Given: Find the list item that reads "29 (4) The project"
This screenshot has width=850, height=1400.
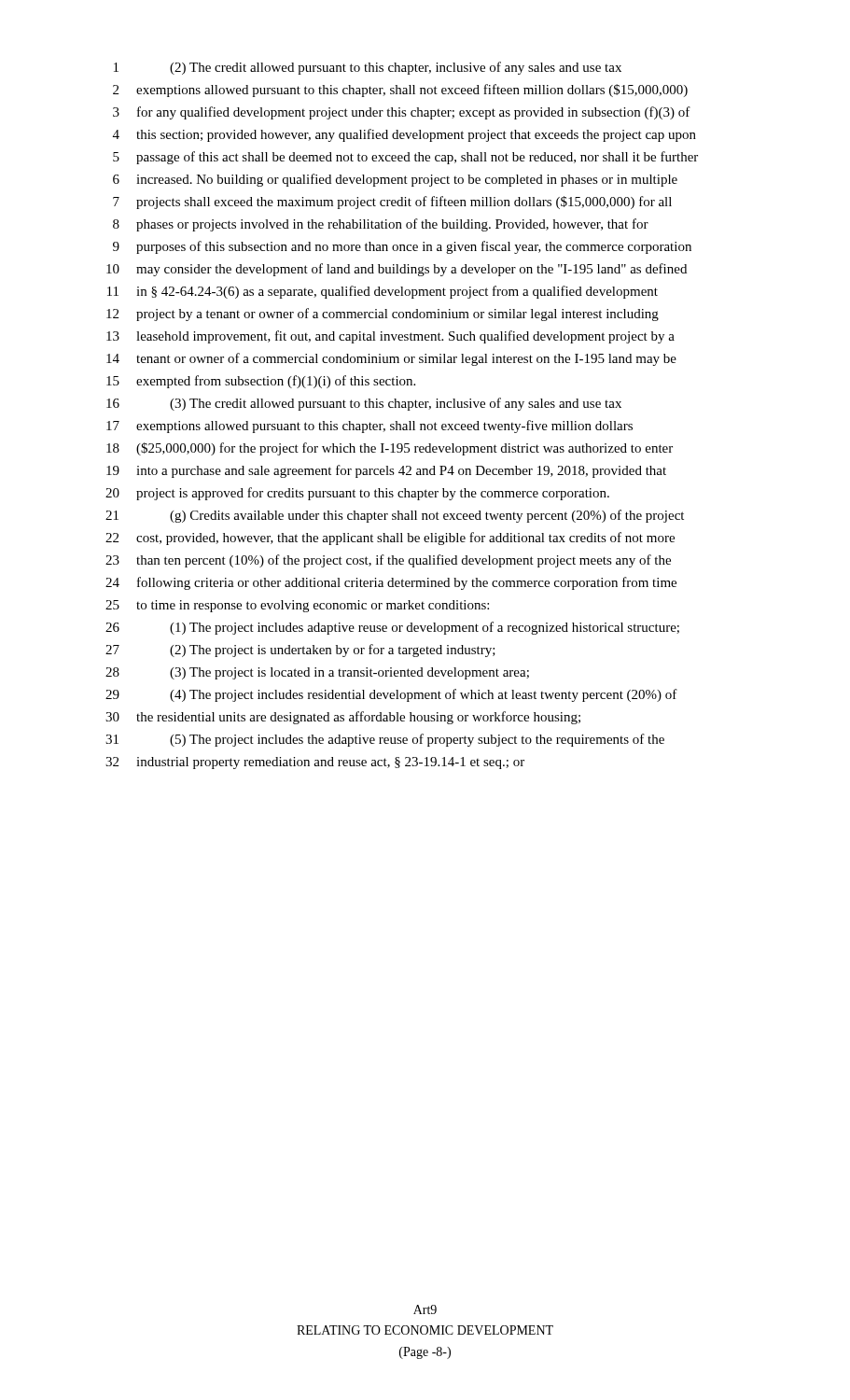Looking at the screenshot, I should (425, 694).
